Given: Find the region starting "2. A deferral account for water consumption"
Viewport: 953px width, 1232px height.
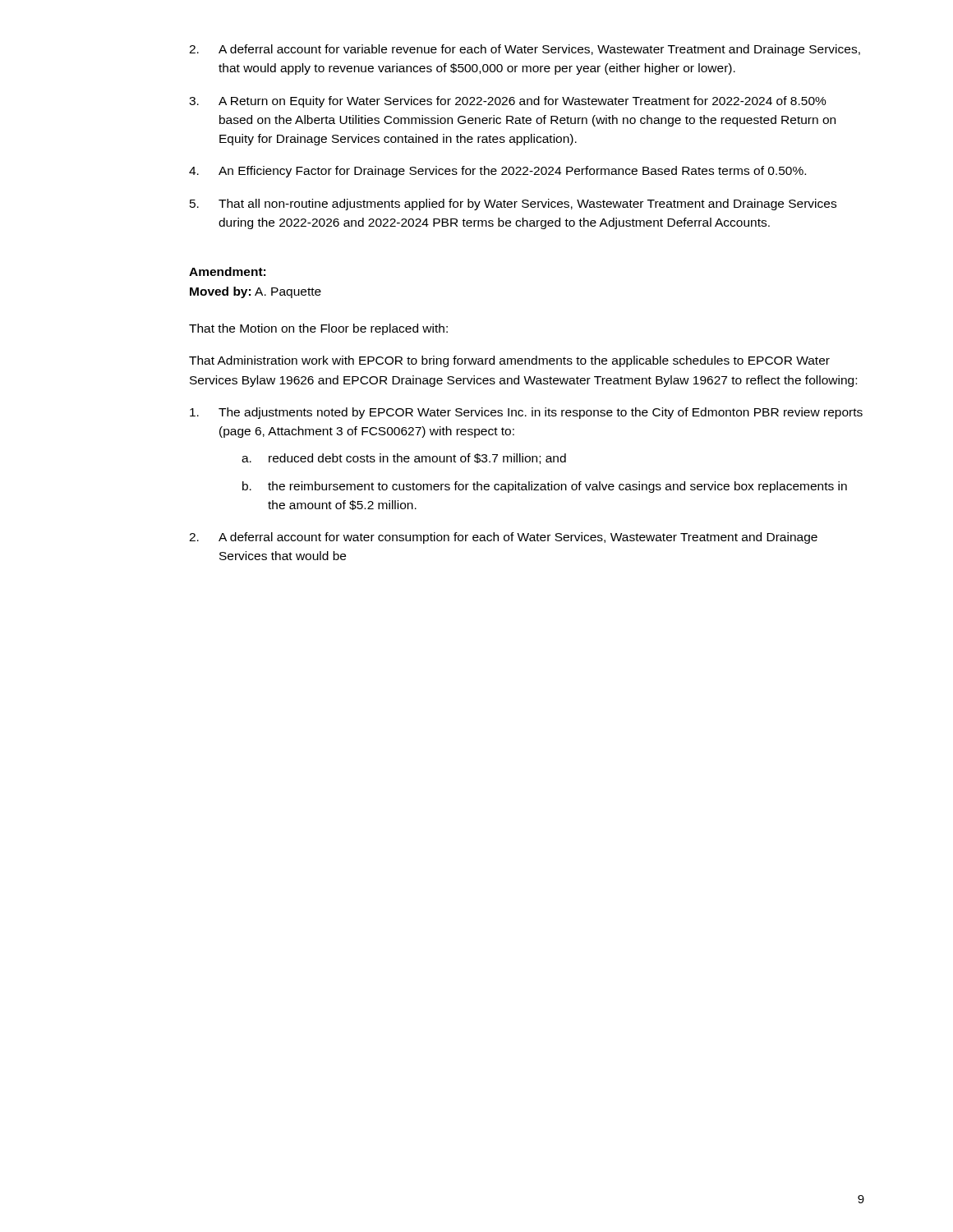Looking at the screenshot, I should point(527,546).
